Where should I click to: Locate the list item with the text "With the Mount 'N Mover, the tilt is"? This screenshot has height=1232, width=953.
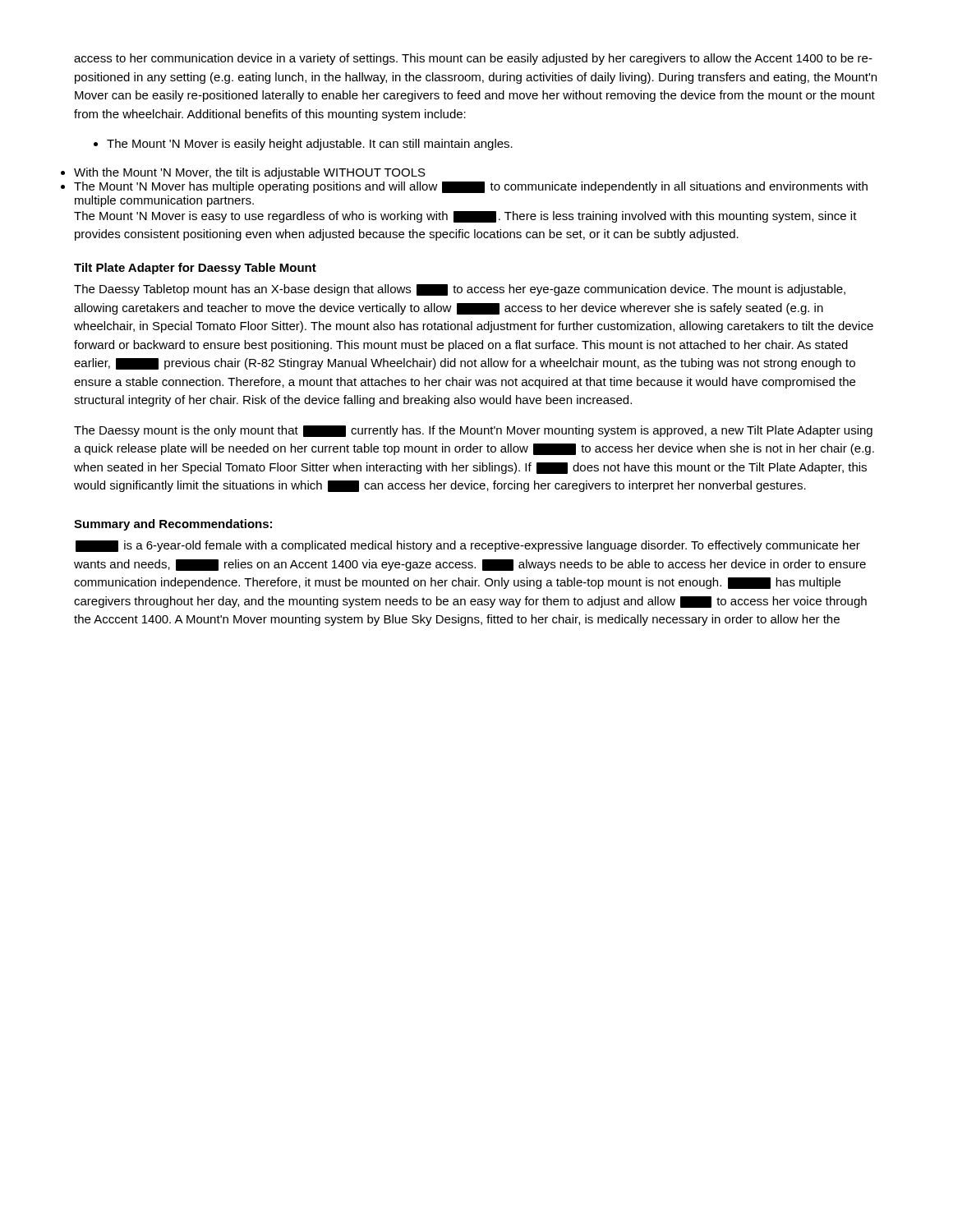click(476, 172)
